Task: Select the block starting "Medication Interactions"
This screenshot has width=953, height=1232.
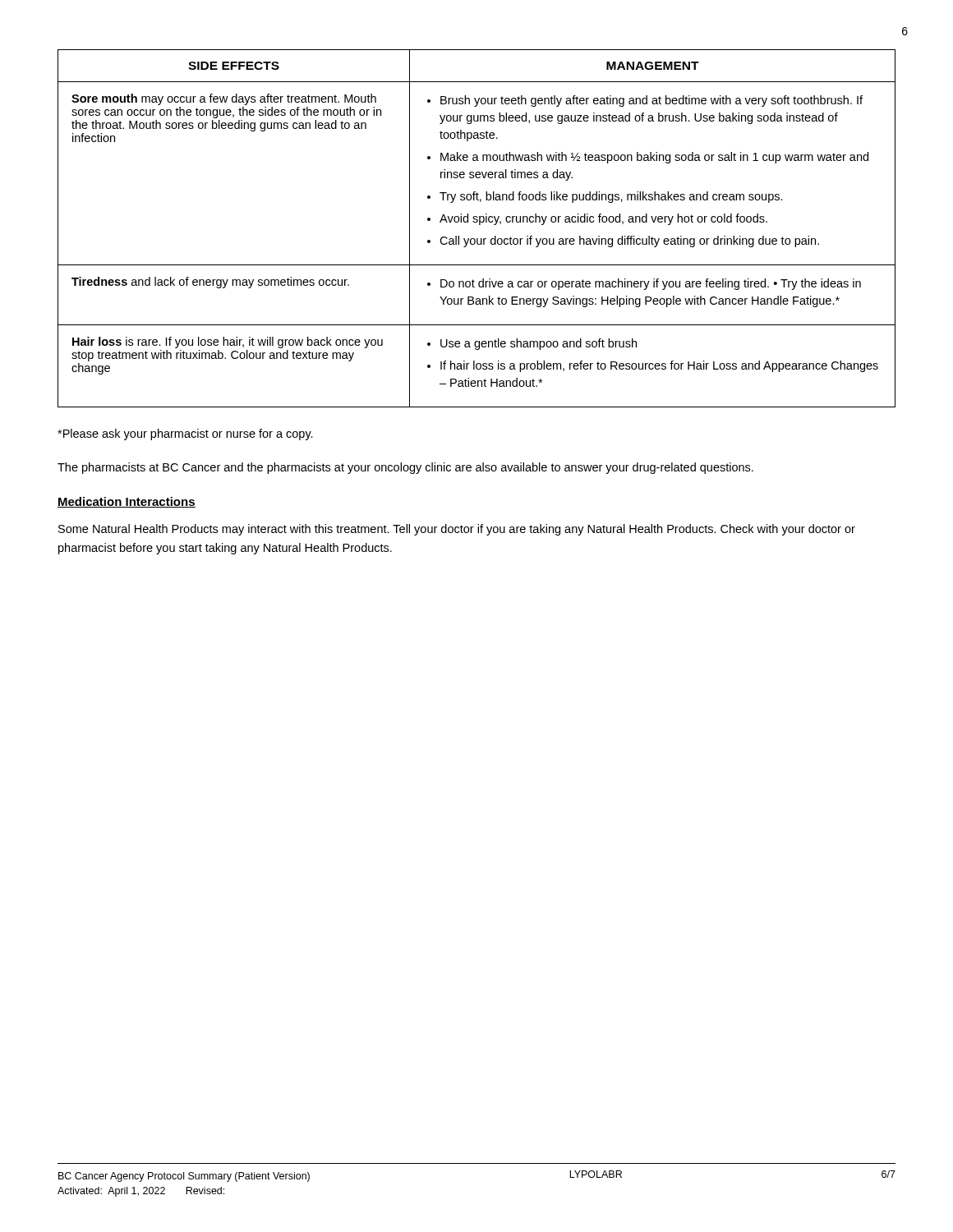Action: pos(126,502)
